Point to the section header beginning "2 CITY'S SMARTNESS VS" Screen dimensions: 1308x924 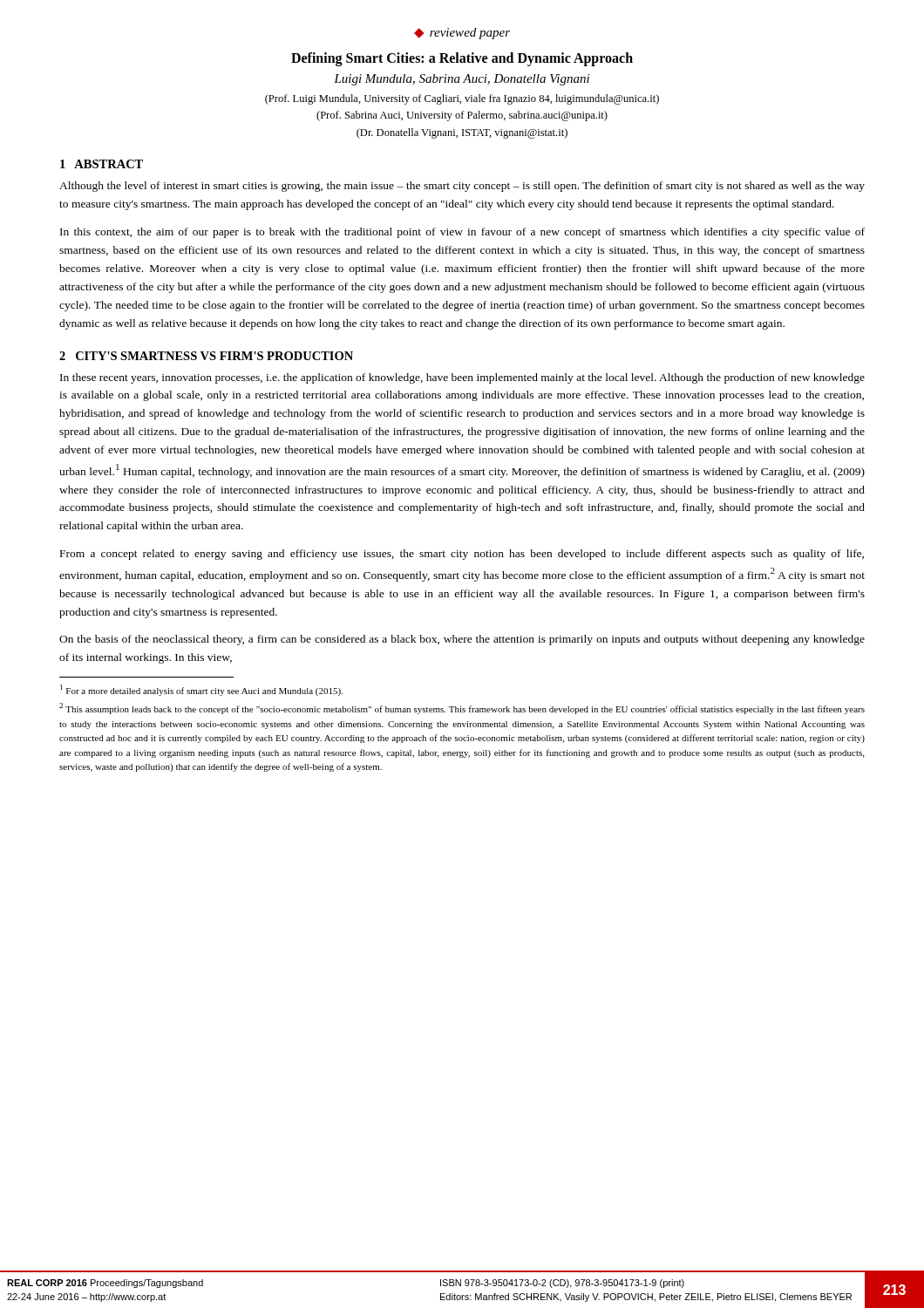click(x=206, y=355)
